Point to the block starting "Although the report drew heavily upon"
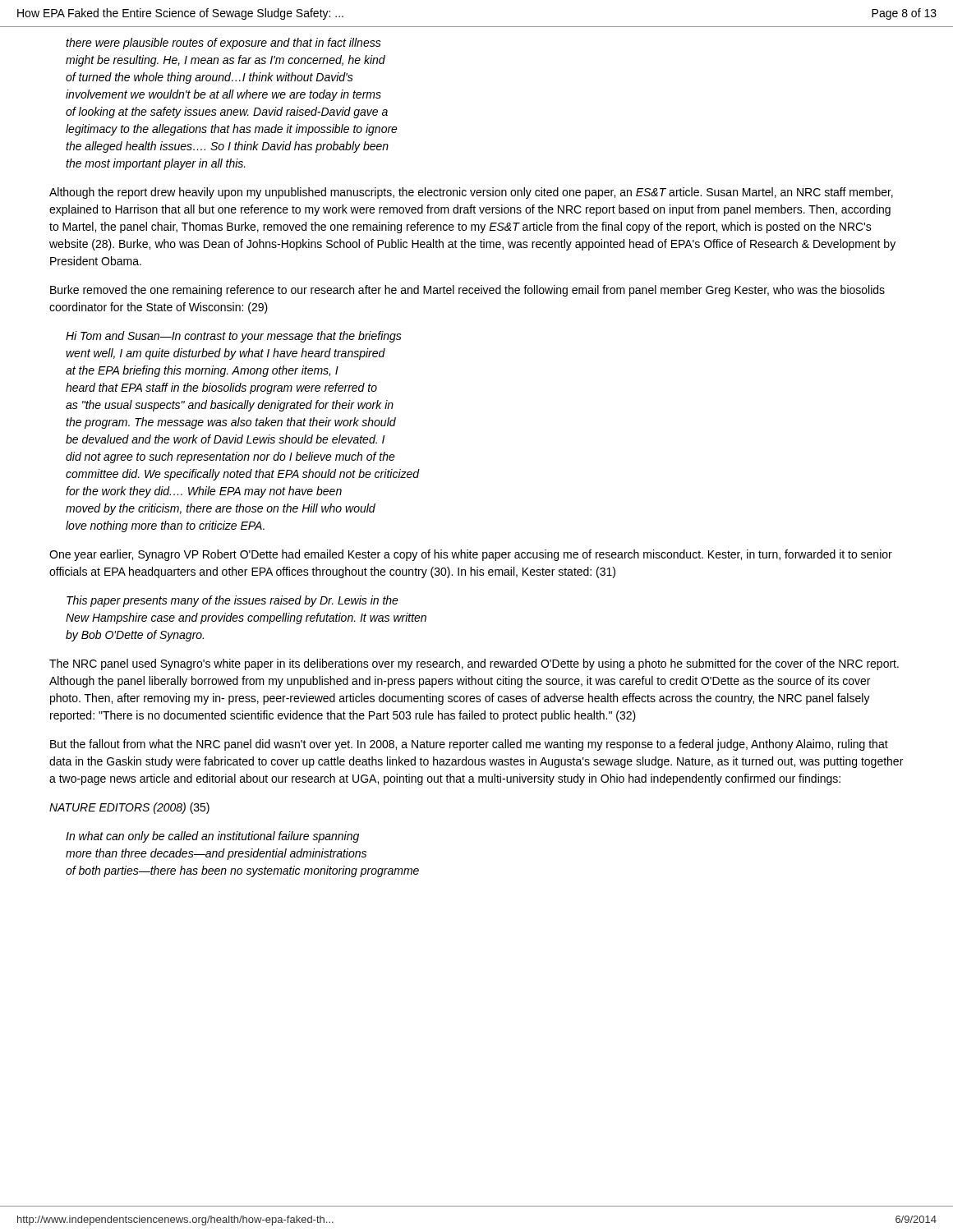The image size is (953, 1232). [476, 227]
